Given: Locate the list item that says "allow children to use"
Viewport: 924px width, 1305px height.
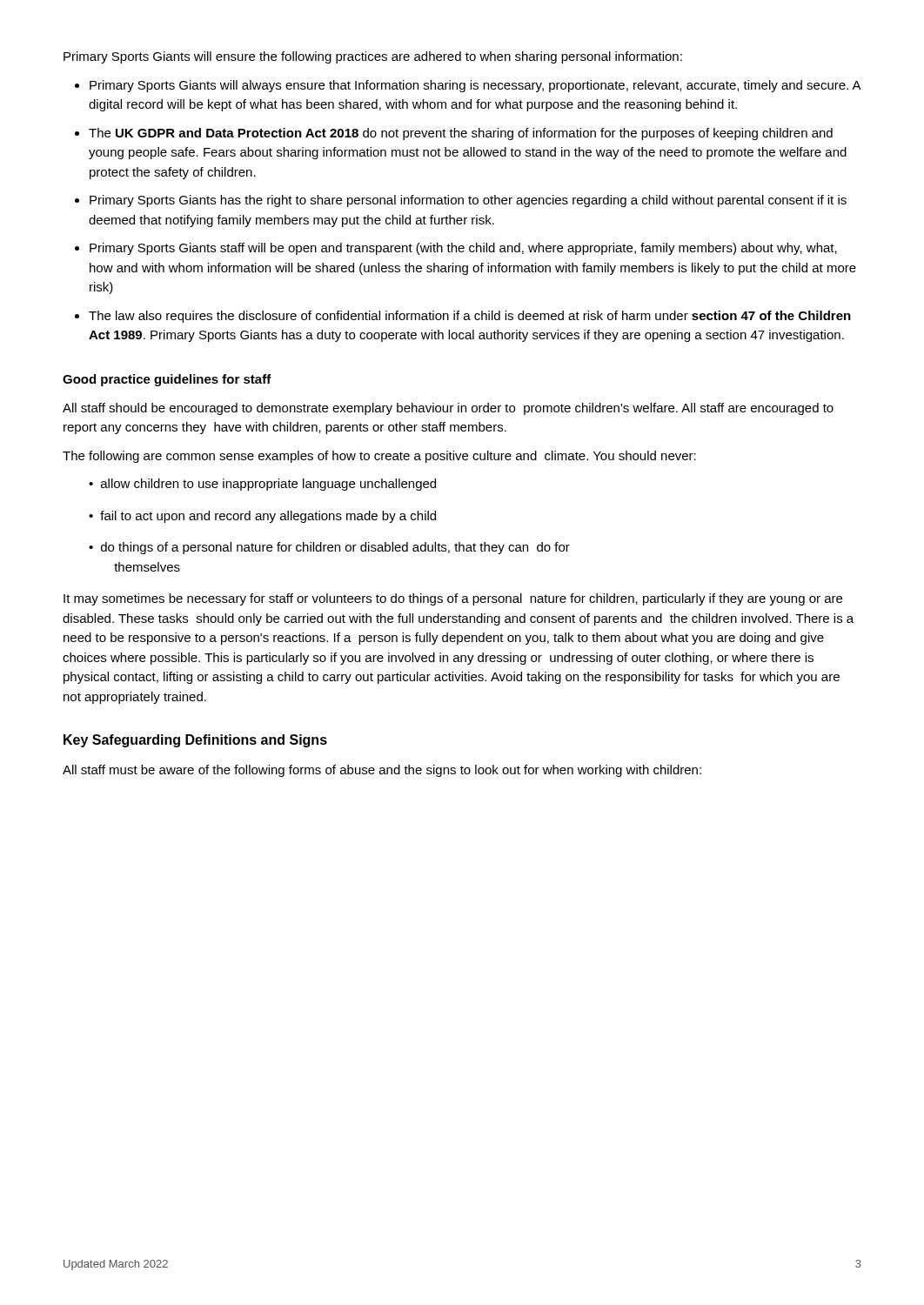Looking at the screenshot, I should 269,483.
